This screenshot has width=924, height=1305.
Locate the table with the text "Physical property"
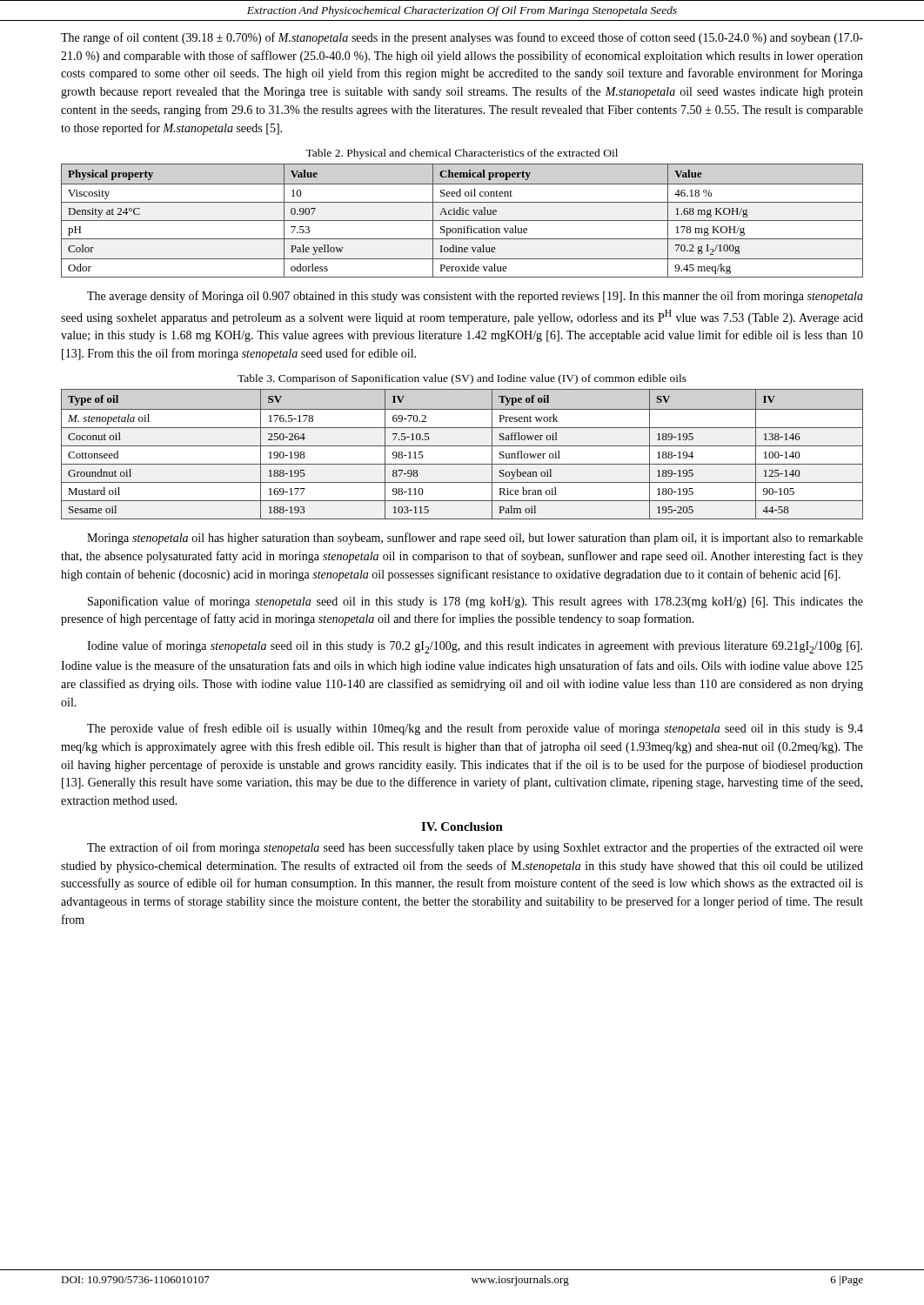(462, 221)
